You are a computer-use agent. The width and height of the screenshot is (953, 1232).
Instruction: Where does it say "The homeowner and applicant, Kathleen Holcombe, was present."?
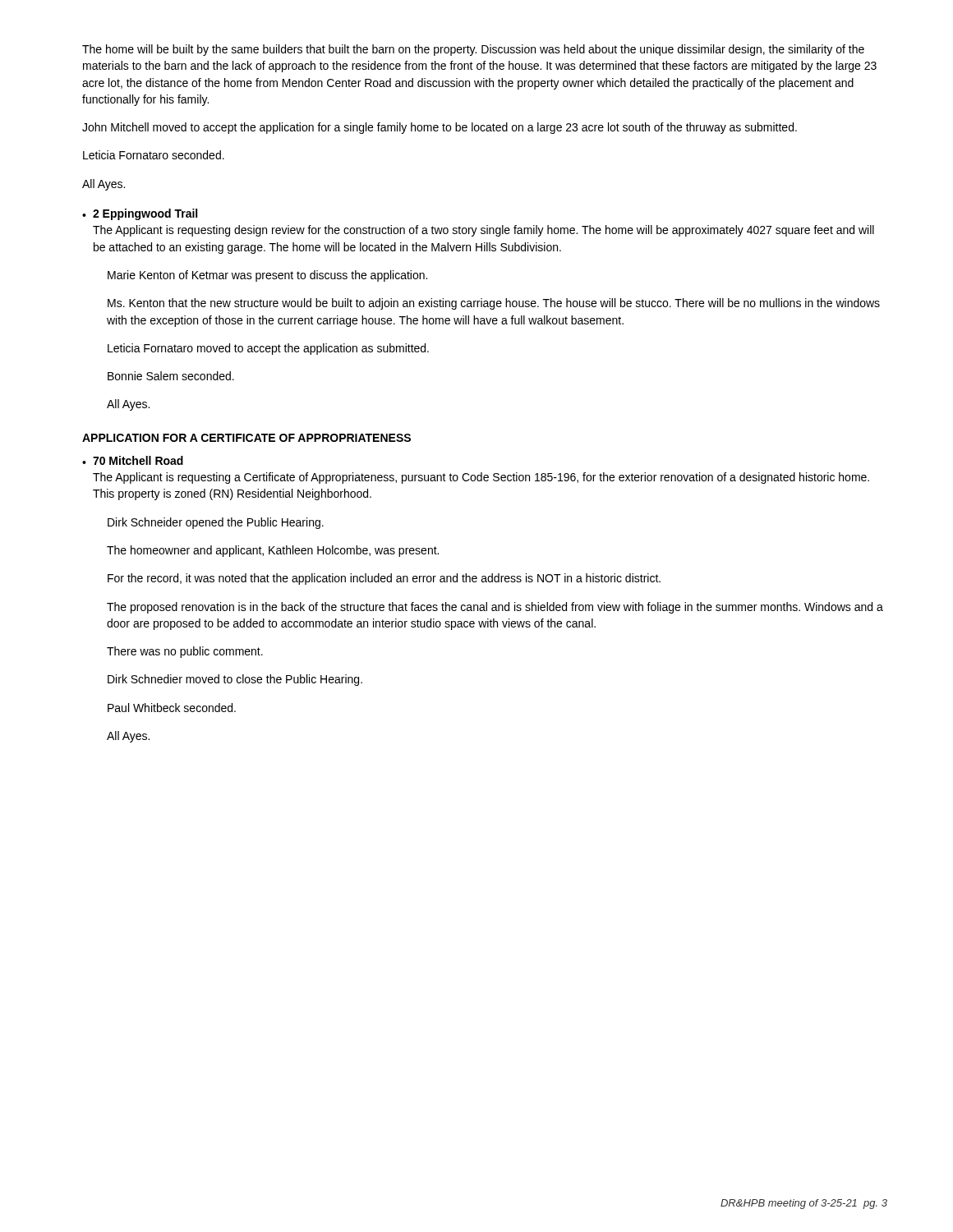click(x=273, y=550)
